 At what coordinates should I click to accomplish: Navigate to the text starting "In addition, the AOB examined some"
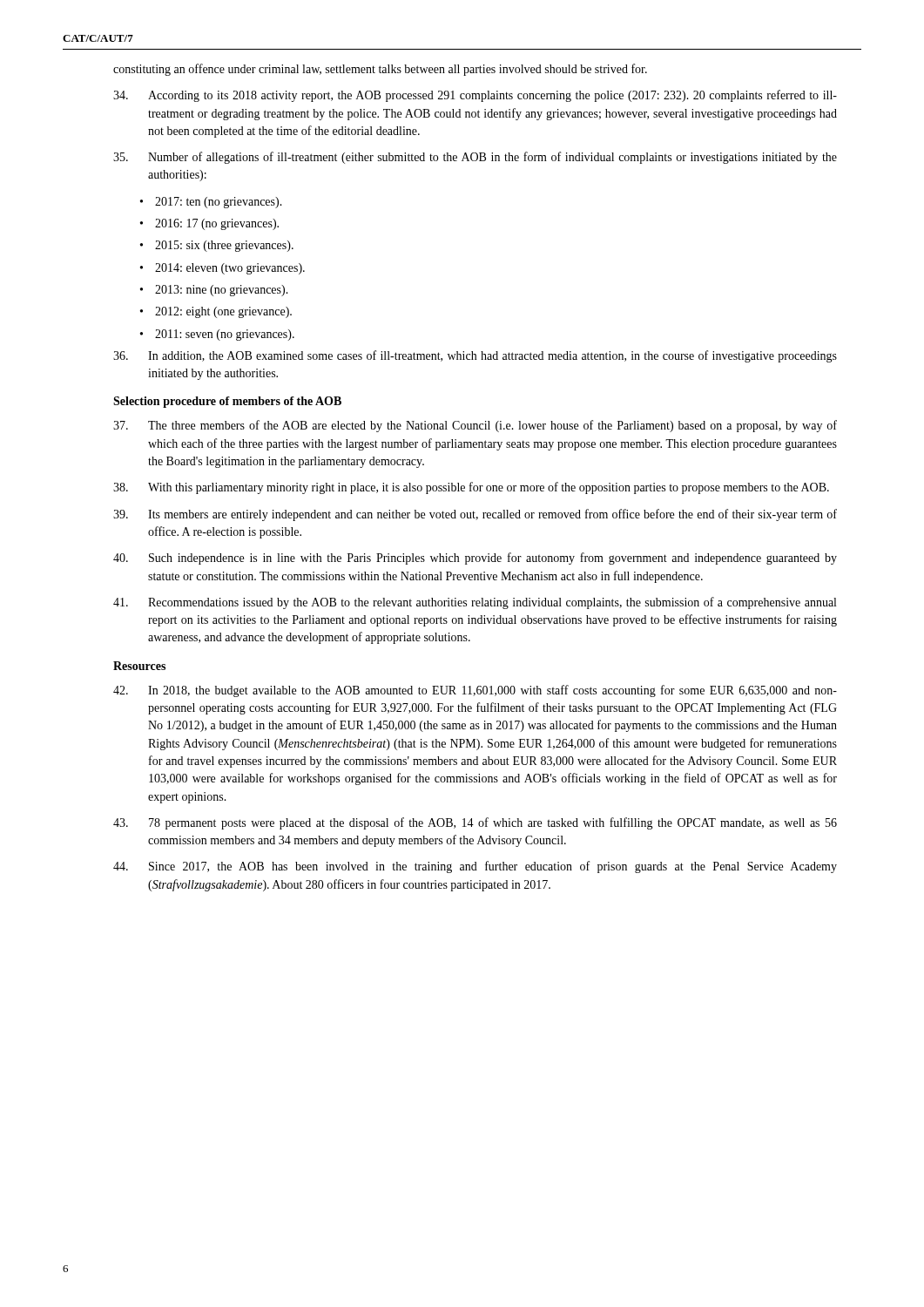(475, 365)
